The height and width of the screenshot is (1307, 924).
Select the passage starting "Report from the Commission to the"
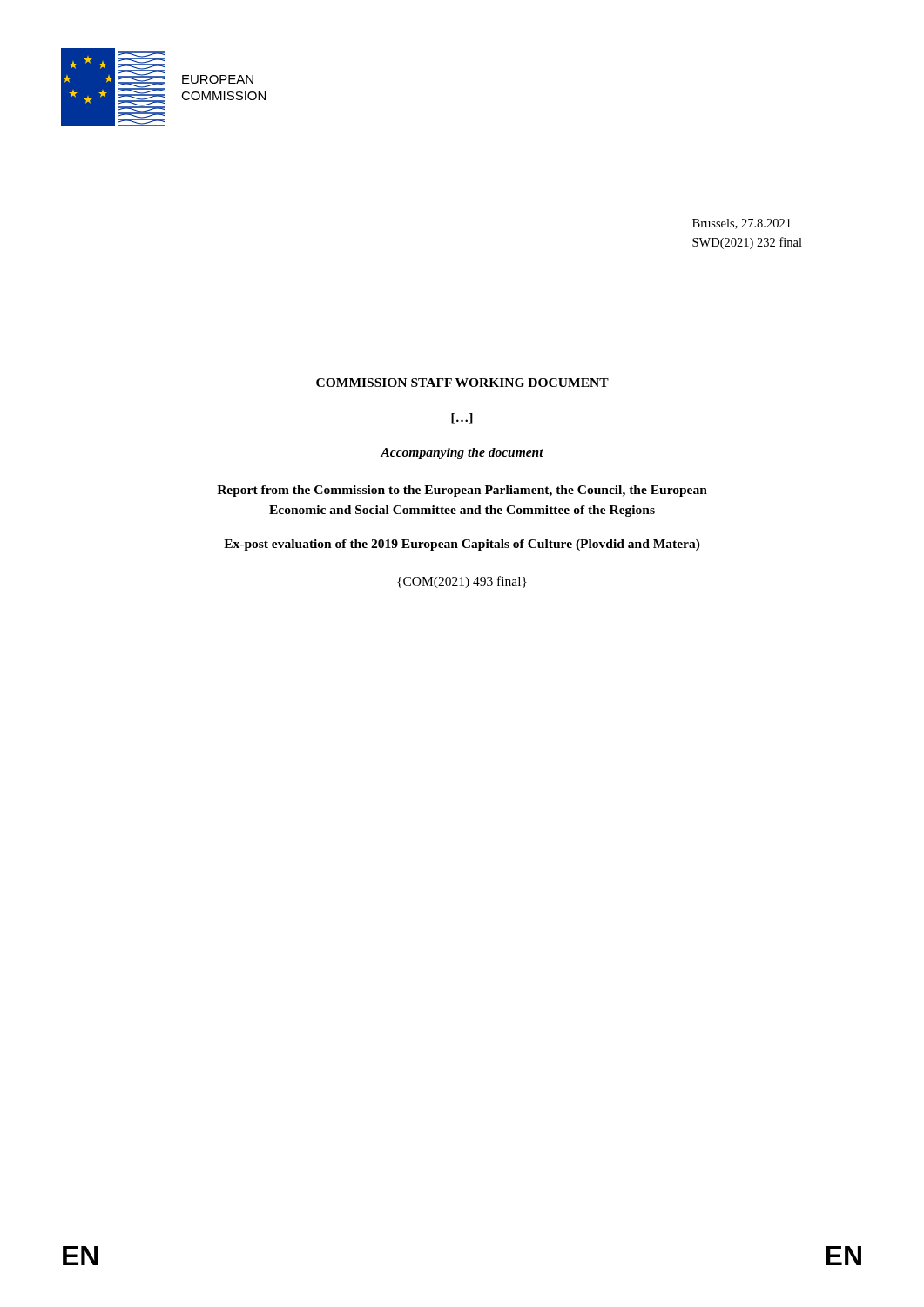point(462,499)
